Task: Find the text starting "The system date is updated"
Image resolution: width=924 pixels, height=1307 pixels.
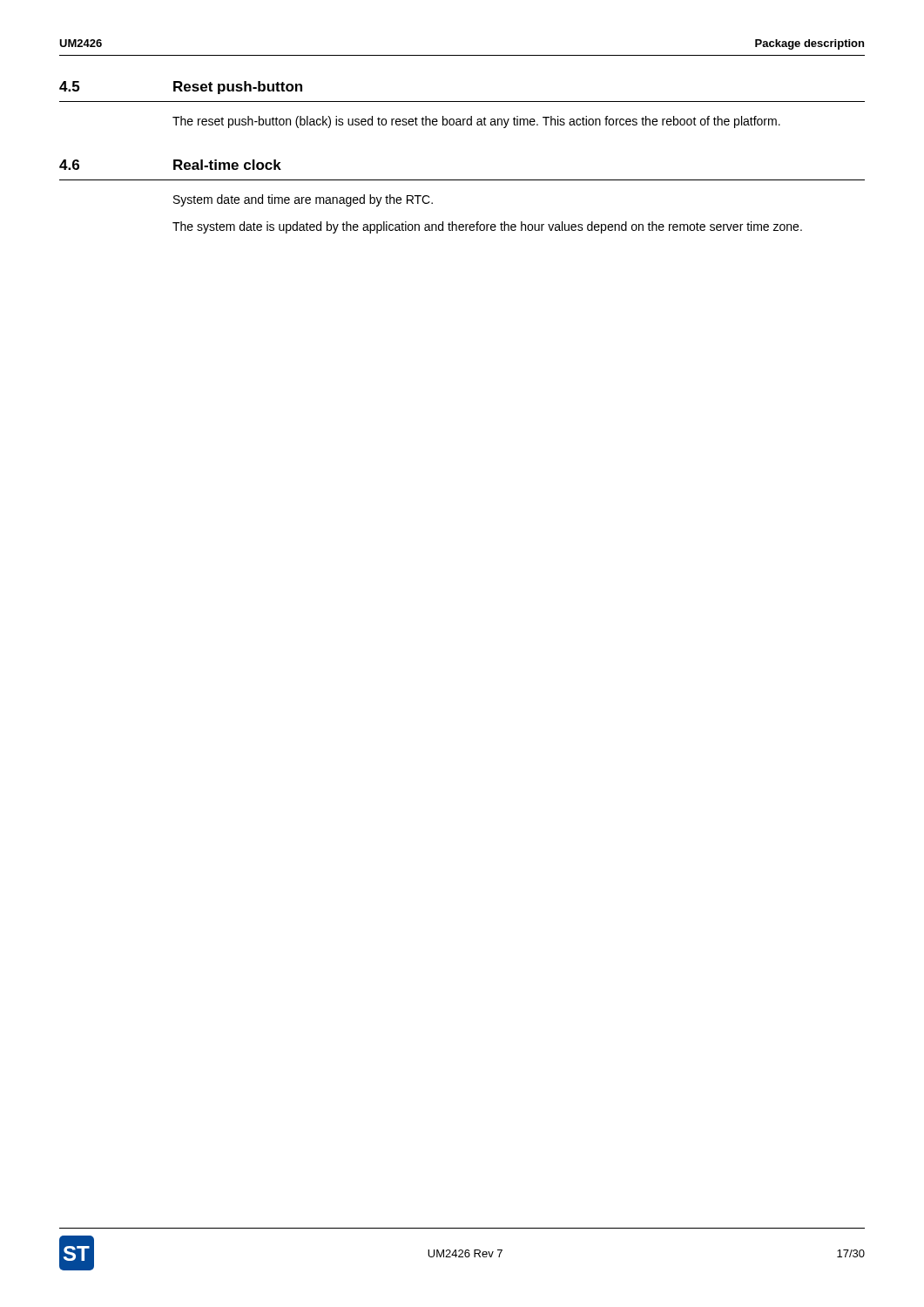Action: 519,227
